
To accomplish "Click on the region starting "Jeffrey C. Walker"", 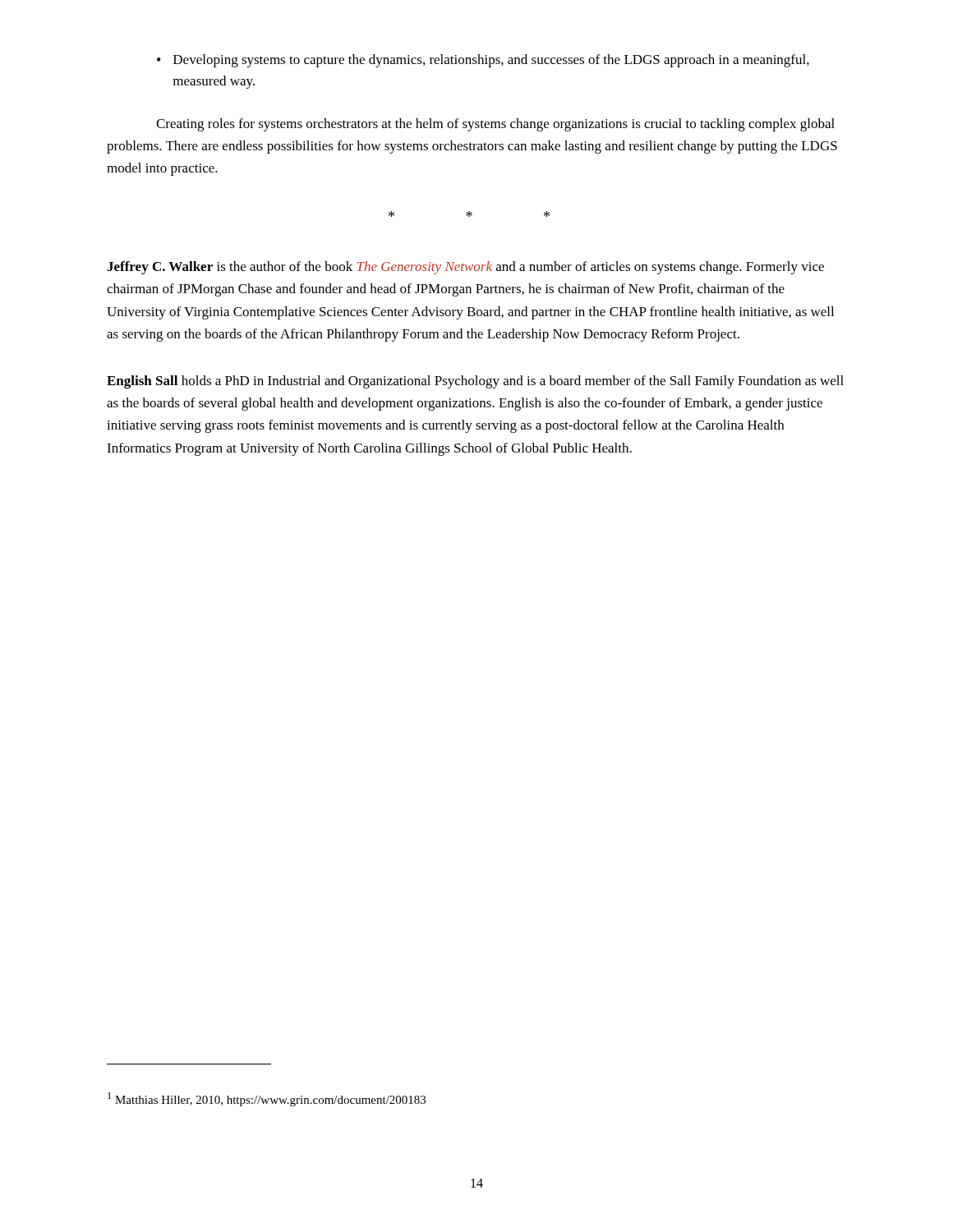I will click(471, 300).
